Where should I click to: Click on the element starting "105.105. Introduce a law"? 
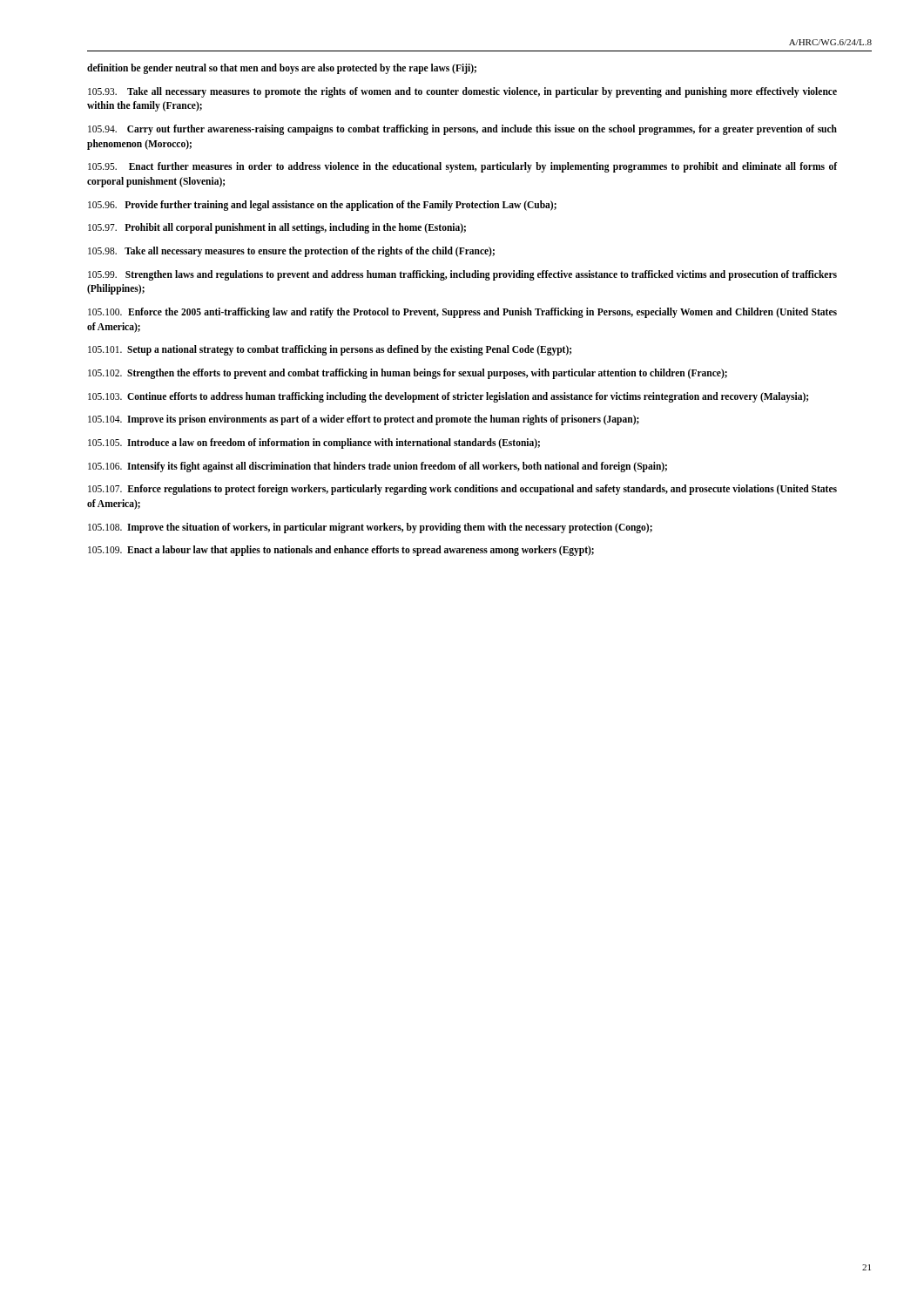point(314,443)
